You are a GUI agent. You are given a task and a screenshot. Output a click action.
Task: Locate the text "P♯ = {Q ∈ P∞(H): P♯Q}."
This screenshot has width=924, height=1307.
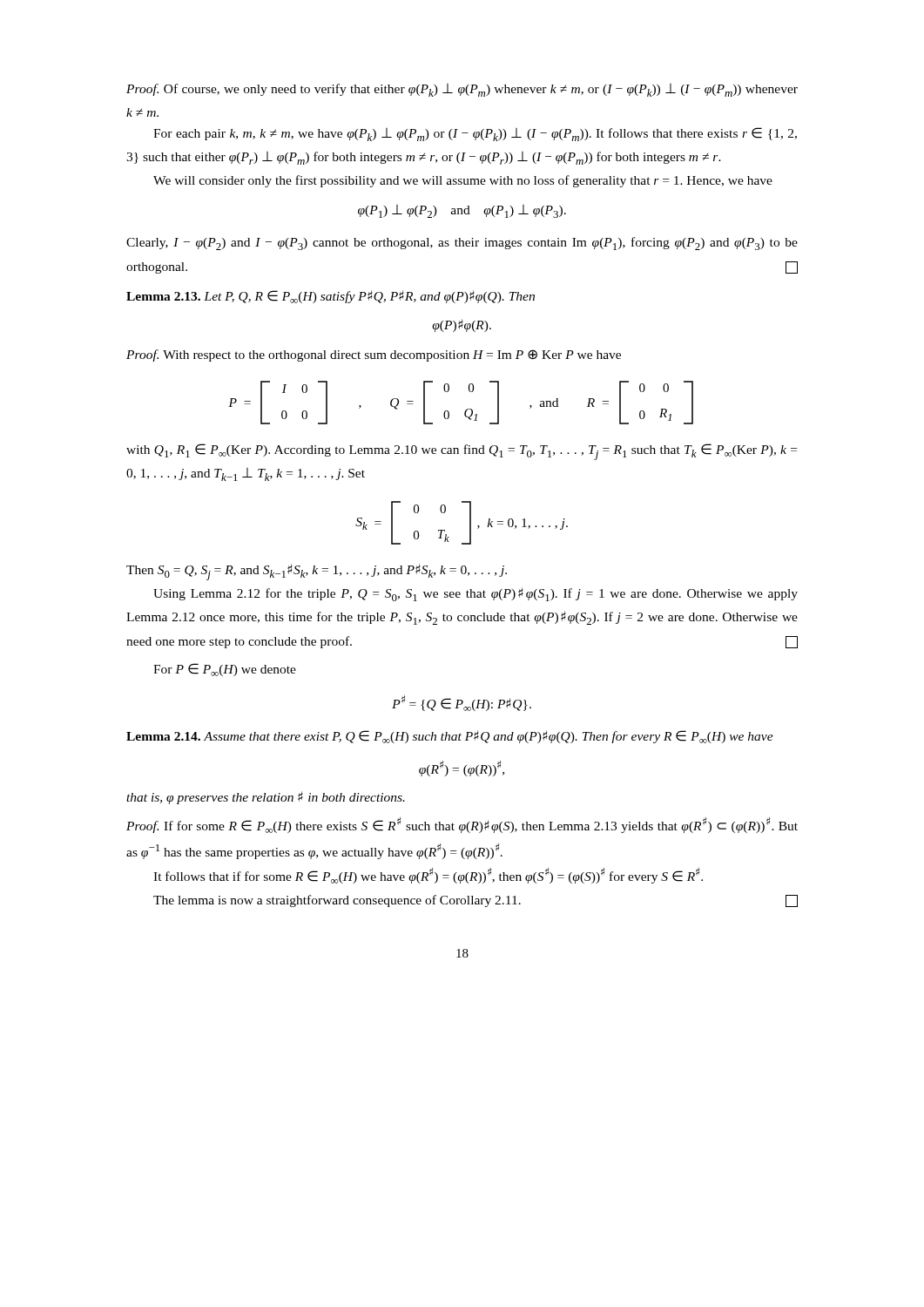462,703
